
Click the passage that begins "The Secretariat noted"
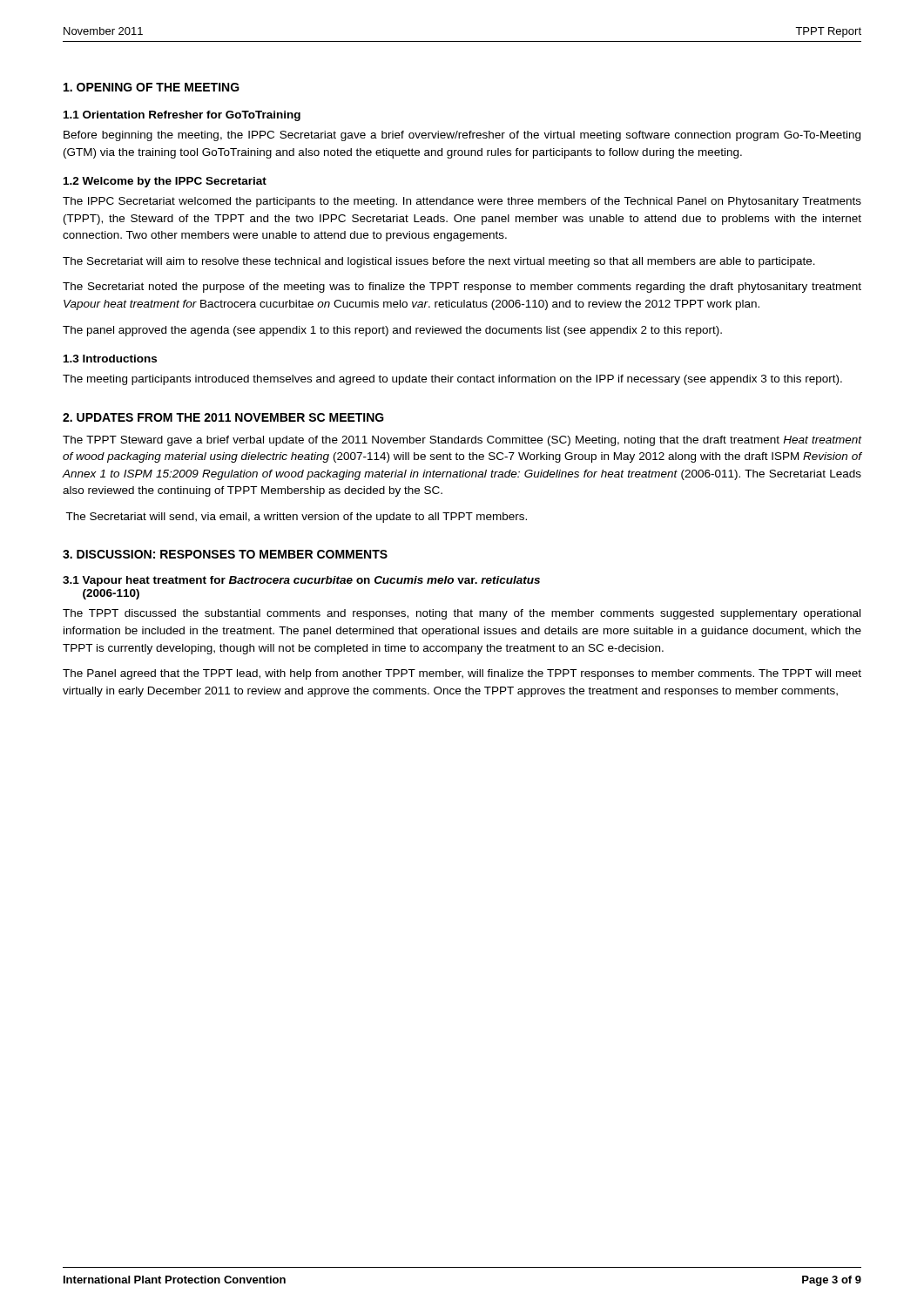[x=462, y=295]
